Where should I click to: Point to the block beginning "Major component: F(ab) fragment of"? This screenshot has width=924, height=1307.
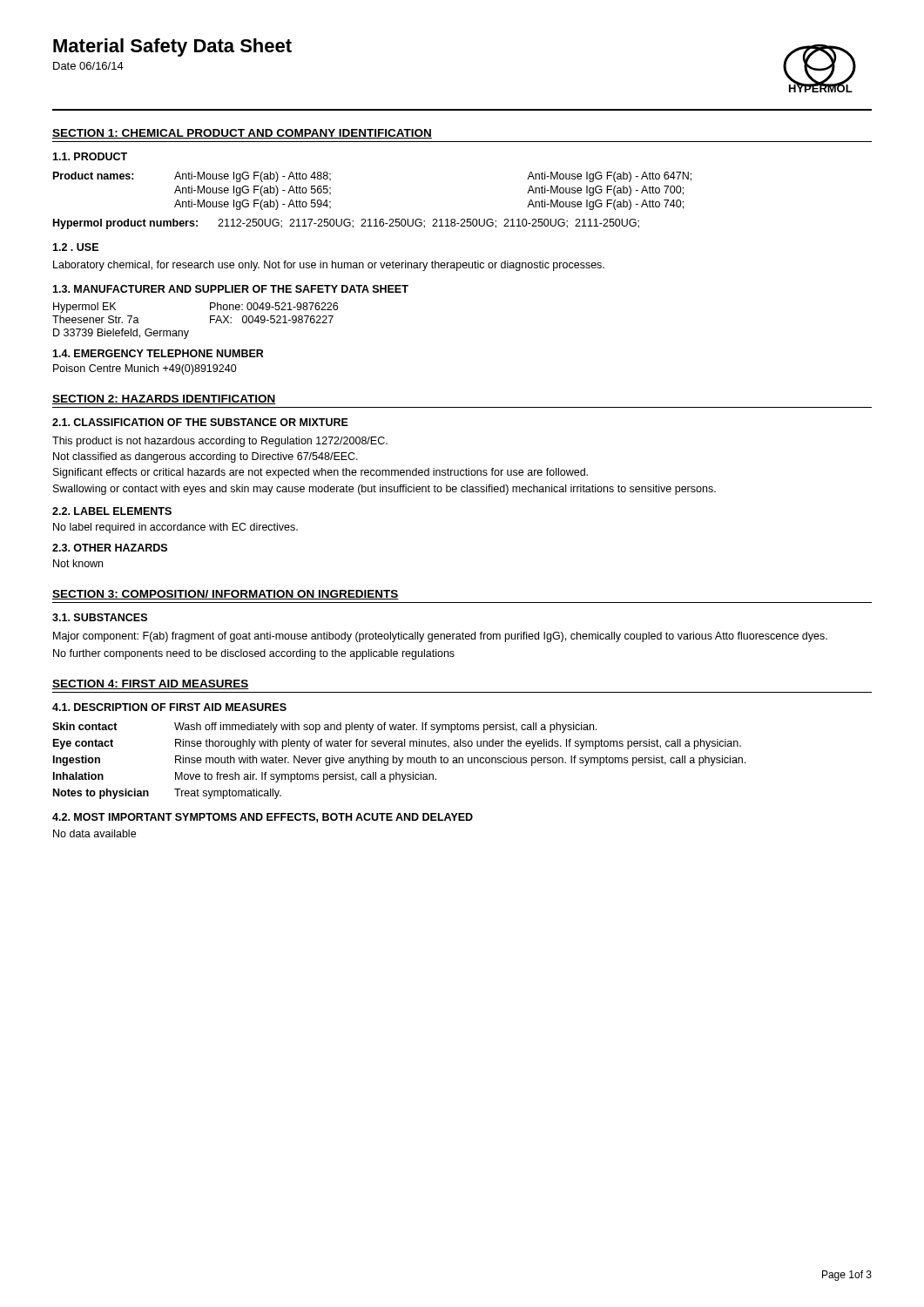(x=440, y=636)
